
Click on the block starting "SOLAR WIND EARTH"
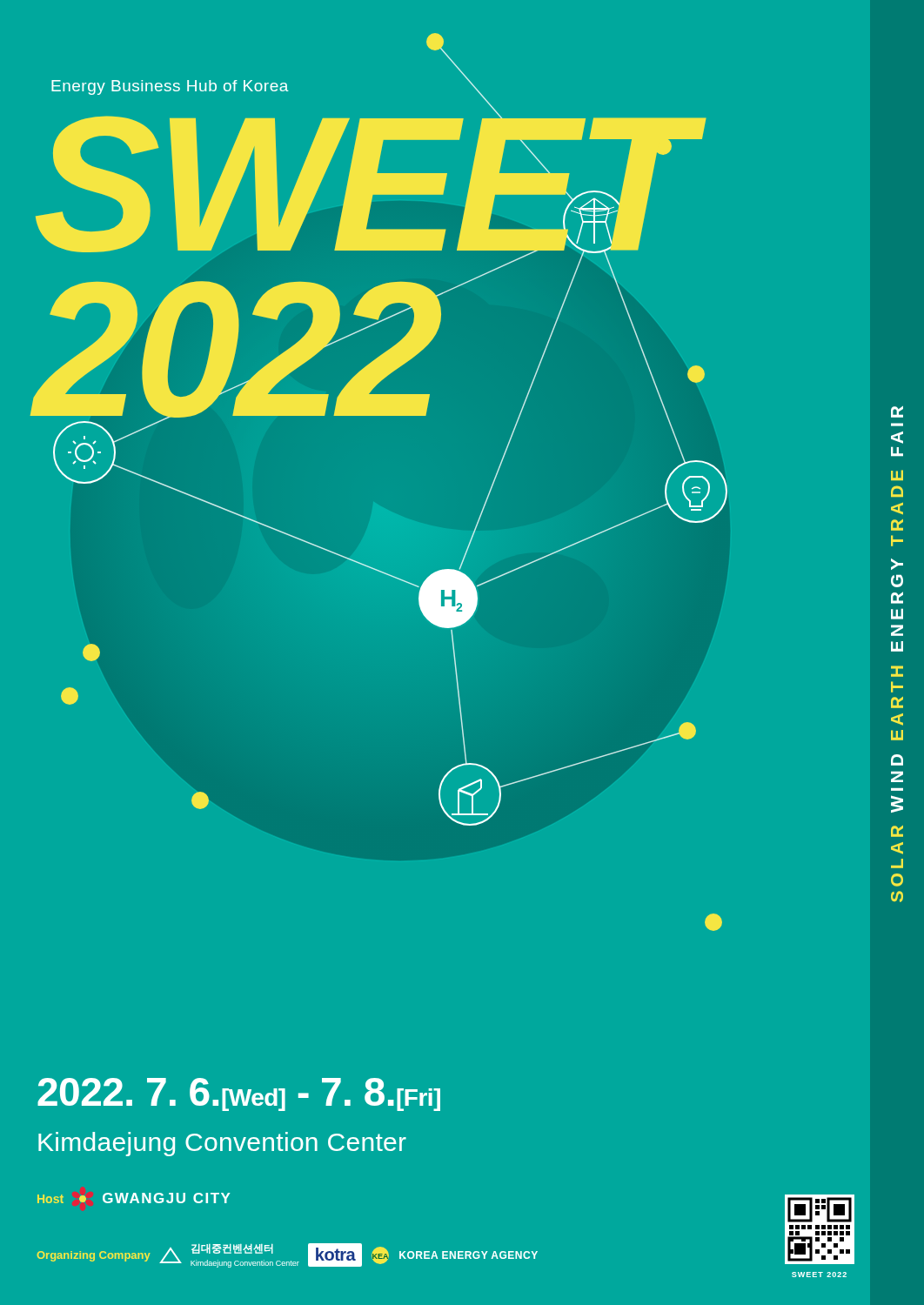click(x=897, y=652)
